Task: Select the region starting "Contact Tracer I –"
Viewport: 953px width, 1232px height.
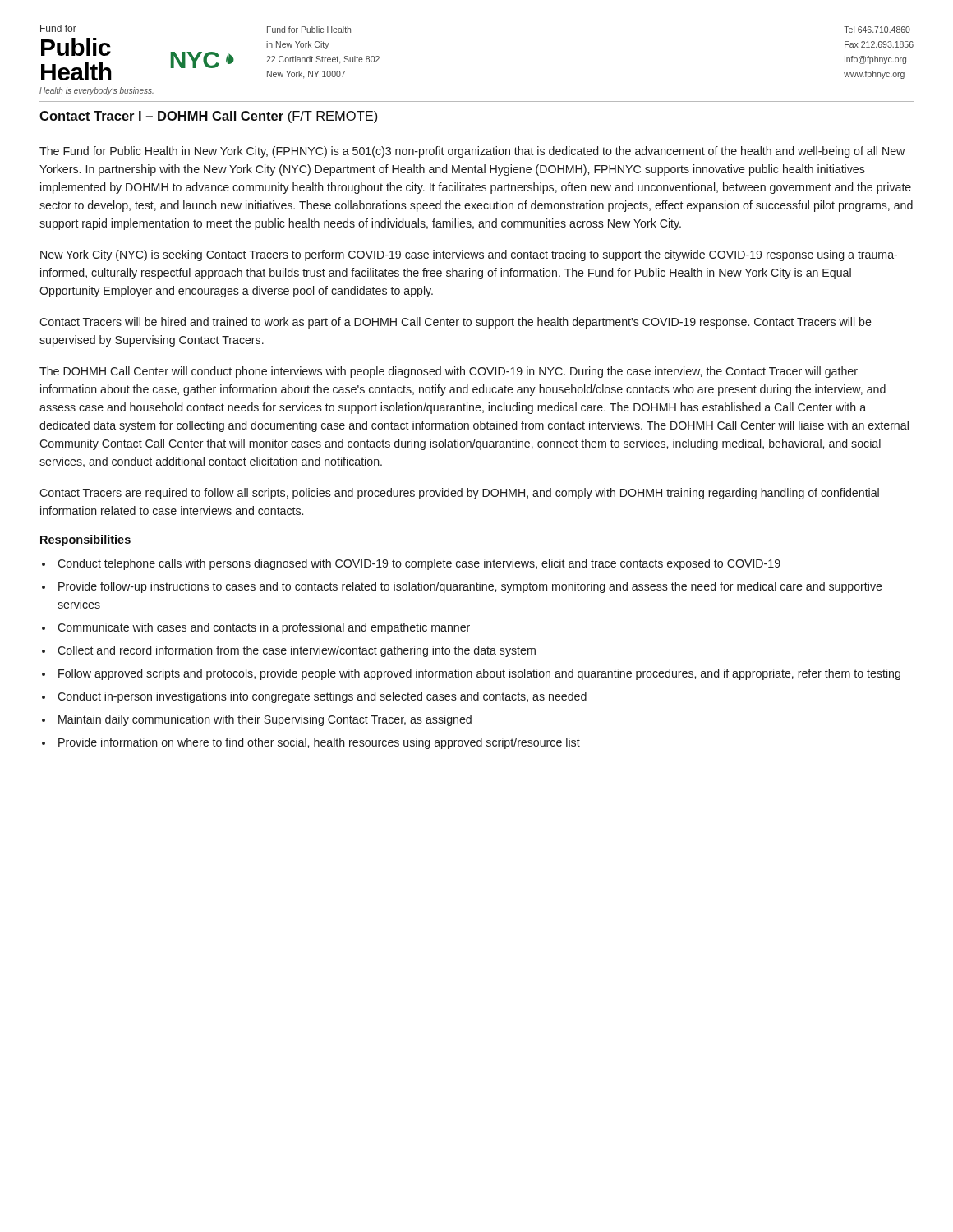Action: 209,116
